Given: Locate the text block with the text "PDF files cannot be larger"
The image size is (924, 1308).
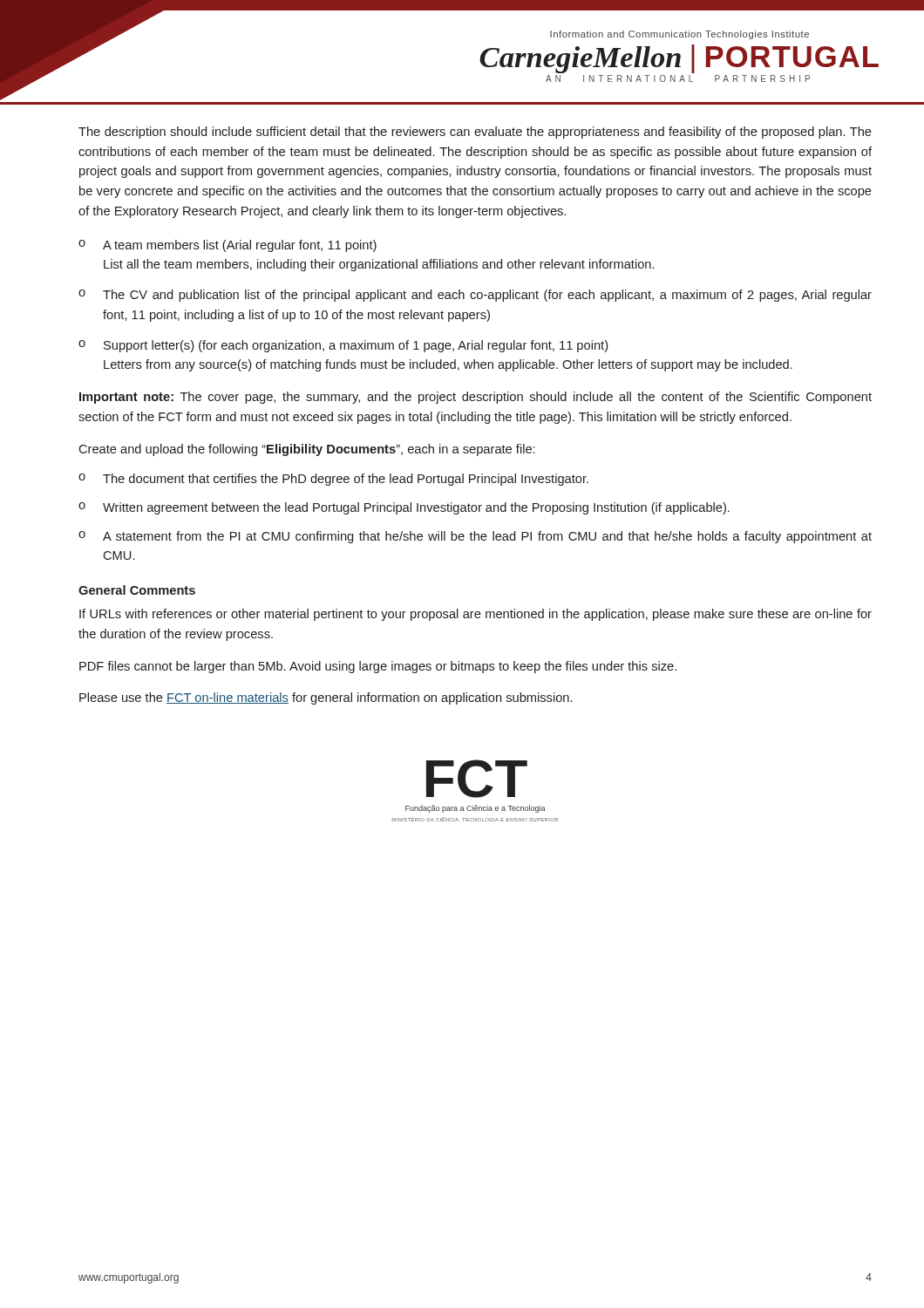Looking at the screenshot, I should 378,666.
